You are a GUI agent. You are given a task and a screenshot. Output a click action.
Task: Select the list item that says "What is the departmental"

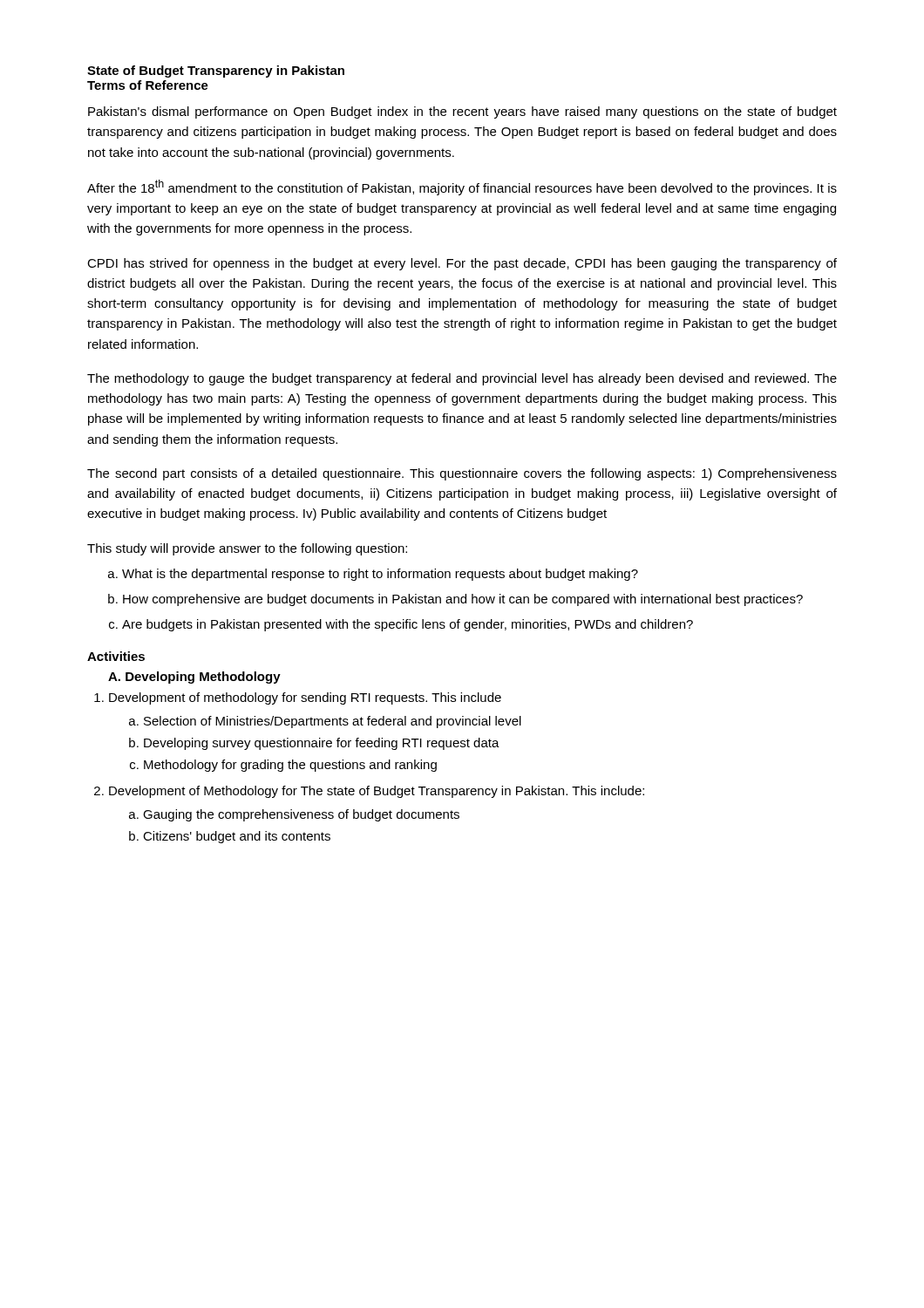tap(462, 599)
